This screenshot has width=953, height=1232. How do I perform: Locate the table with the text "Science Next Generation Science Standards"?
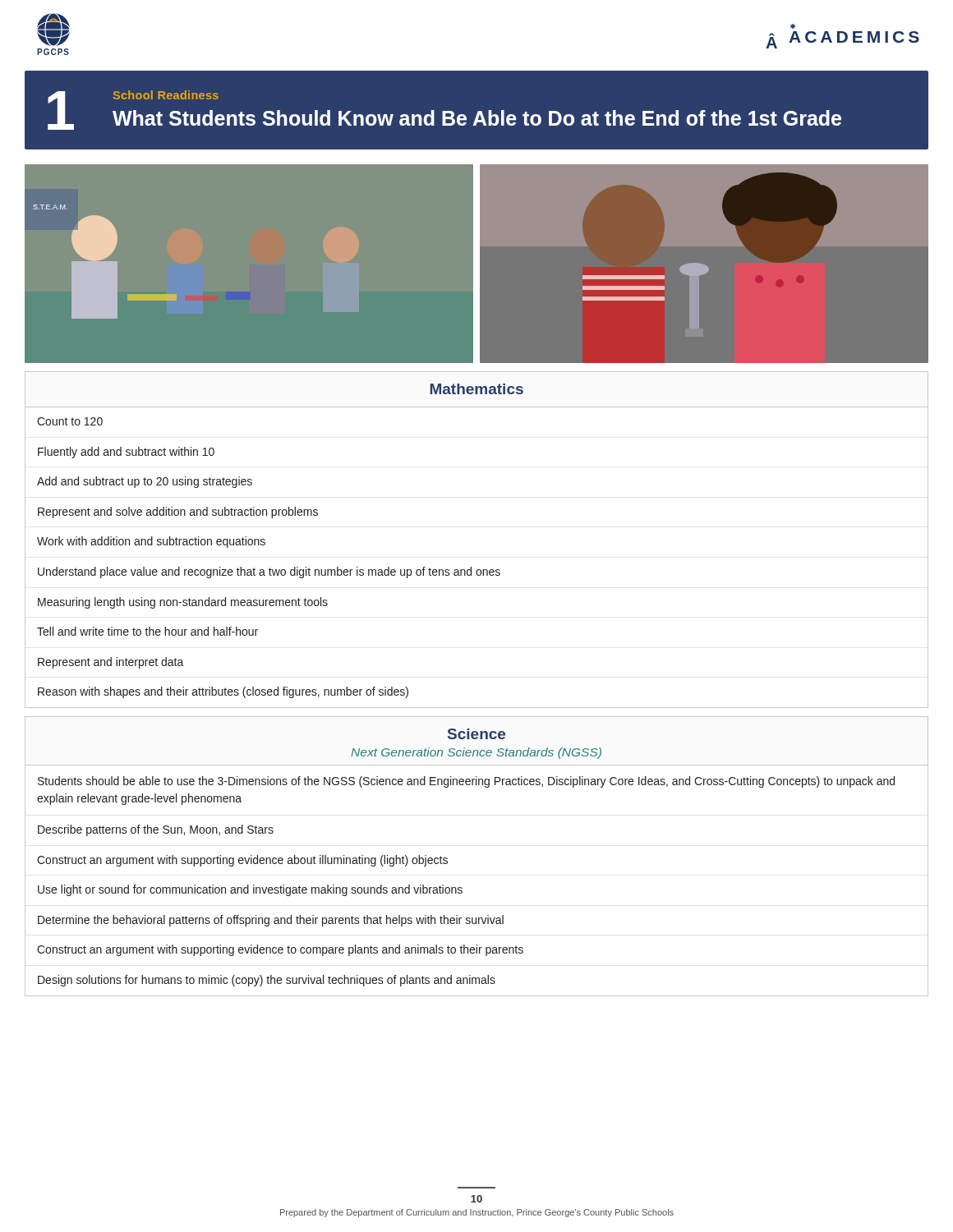(476, 856)
